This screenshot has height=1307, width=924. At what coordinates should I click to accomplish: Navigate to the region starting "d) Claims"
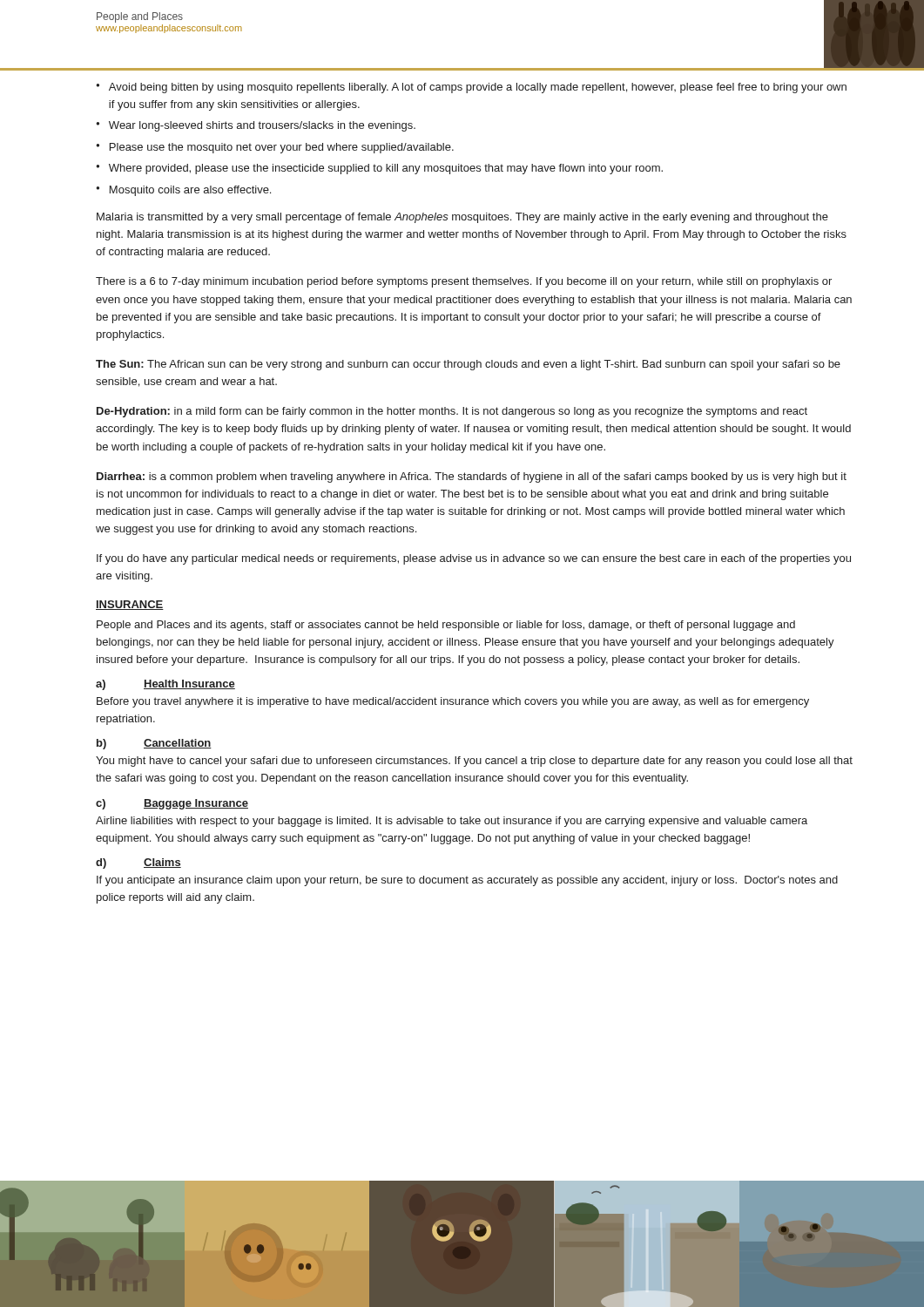[138, 862]
